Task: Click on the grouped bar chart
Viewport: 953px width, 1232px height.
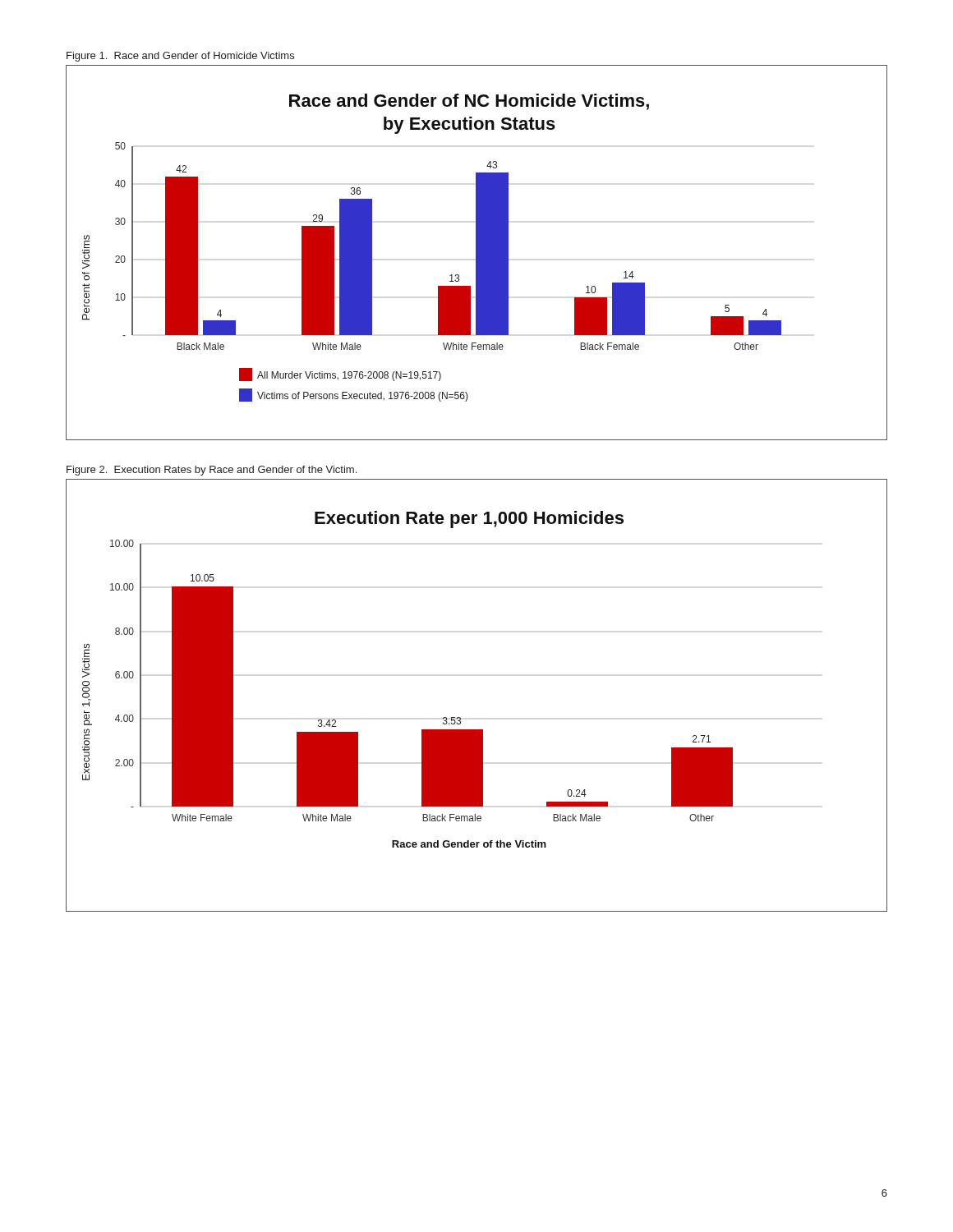Action: click(x=476, y=253)
